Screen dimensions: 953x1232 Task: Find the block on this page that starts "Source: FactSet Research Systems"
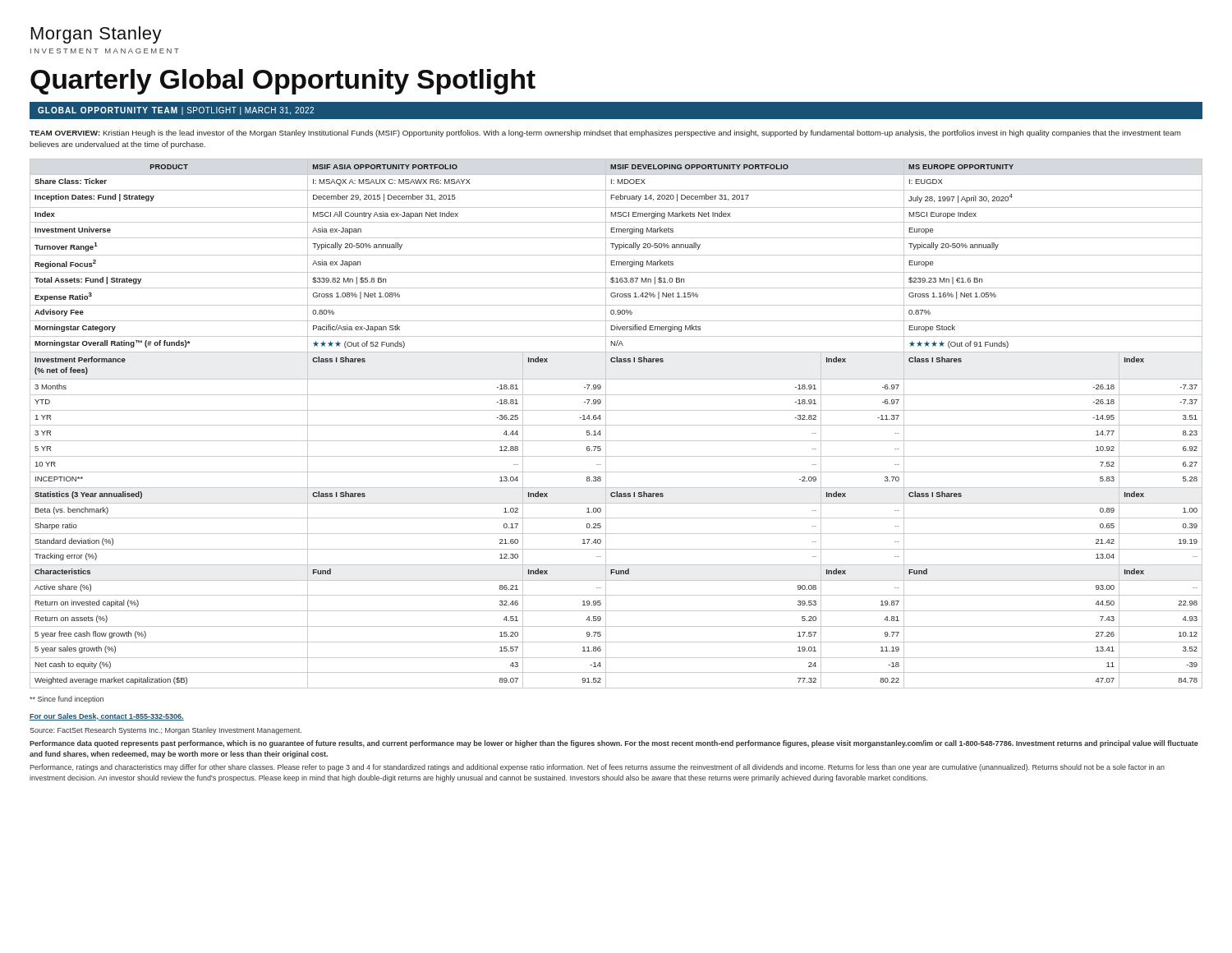click(x=616, y=755)
